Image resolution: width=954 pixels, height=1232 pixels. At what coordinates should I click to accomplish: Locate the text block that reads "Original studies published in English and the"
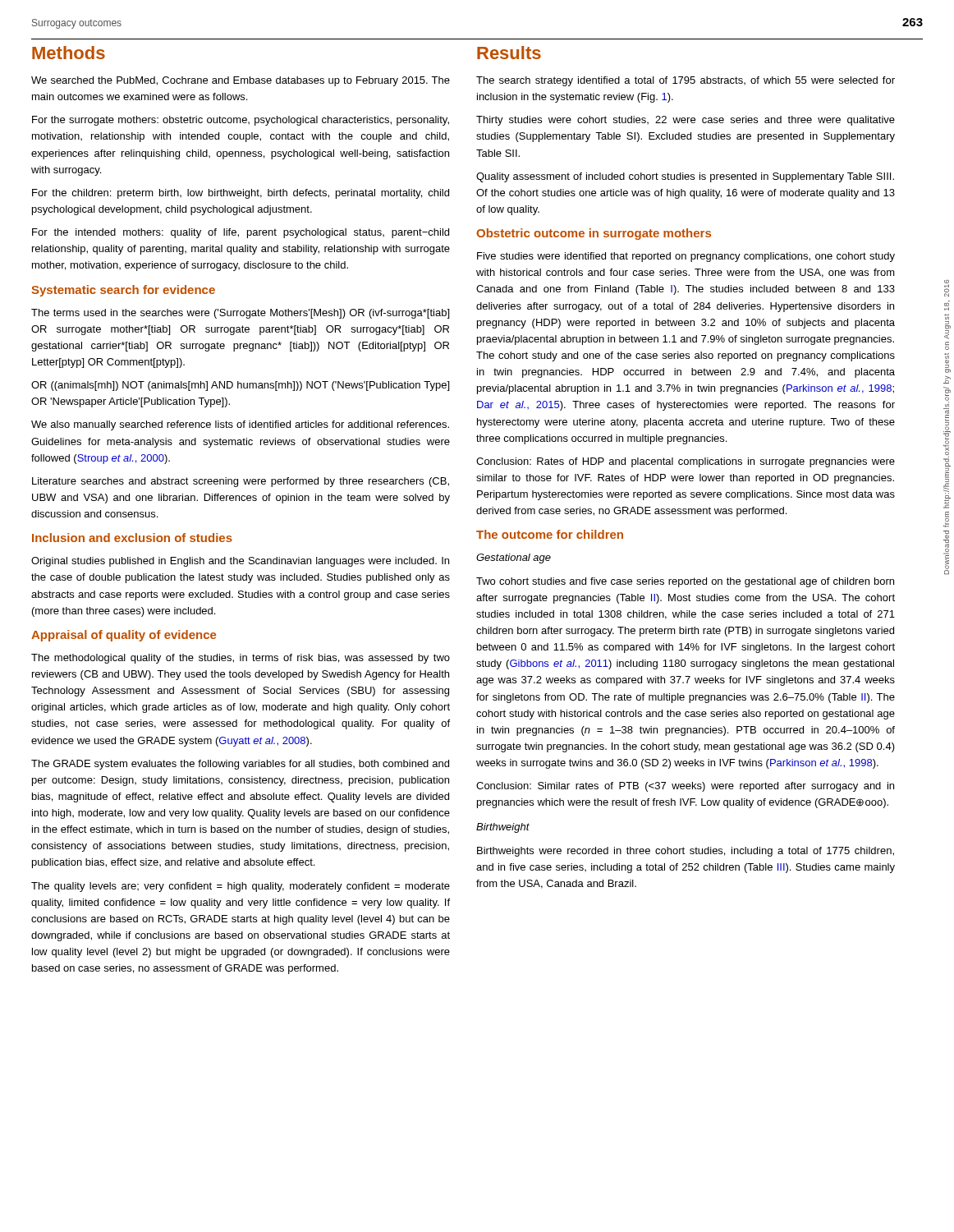pos(241,586)
